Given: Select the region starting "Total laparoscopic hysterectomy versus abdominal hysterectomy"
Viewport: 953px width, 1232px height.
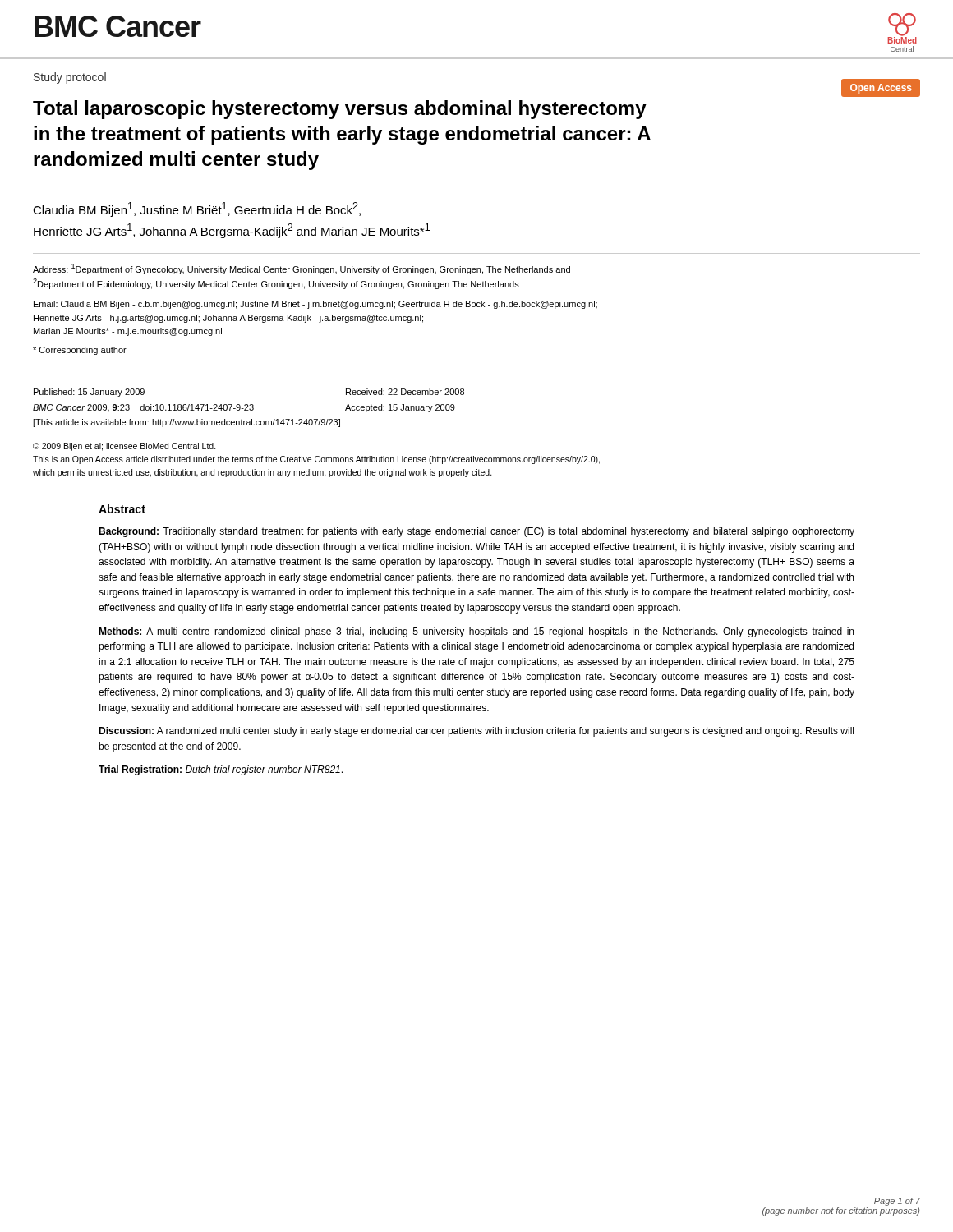Looking at the screenshot, I should point(342,134).
